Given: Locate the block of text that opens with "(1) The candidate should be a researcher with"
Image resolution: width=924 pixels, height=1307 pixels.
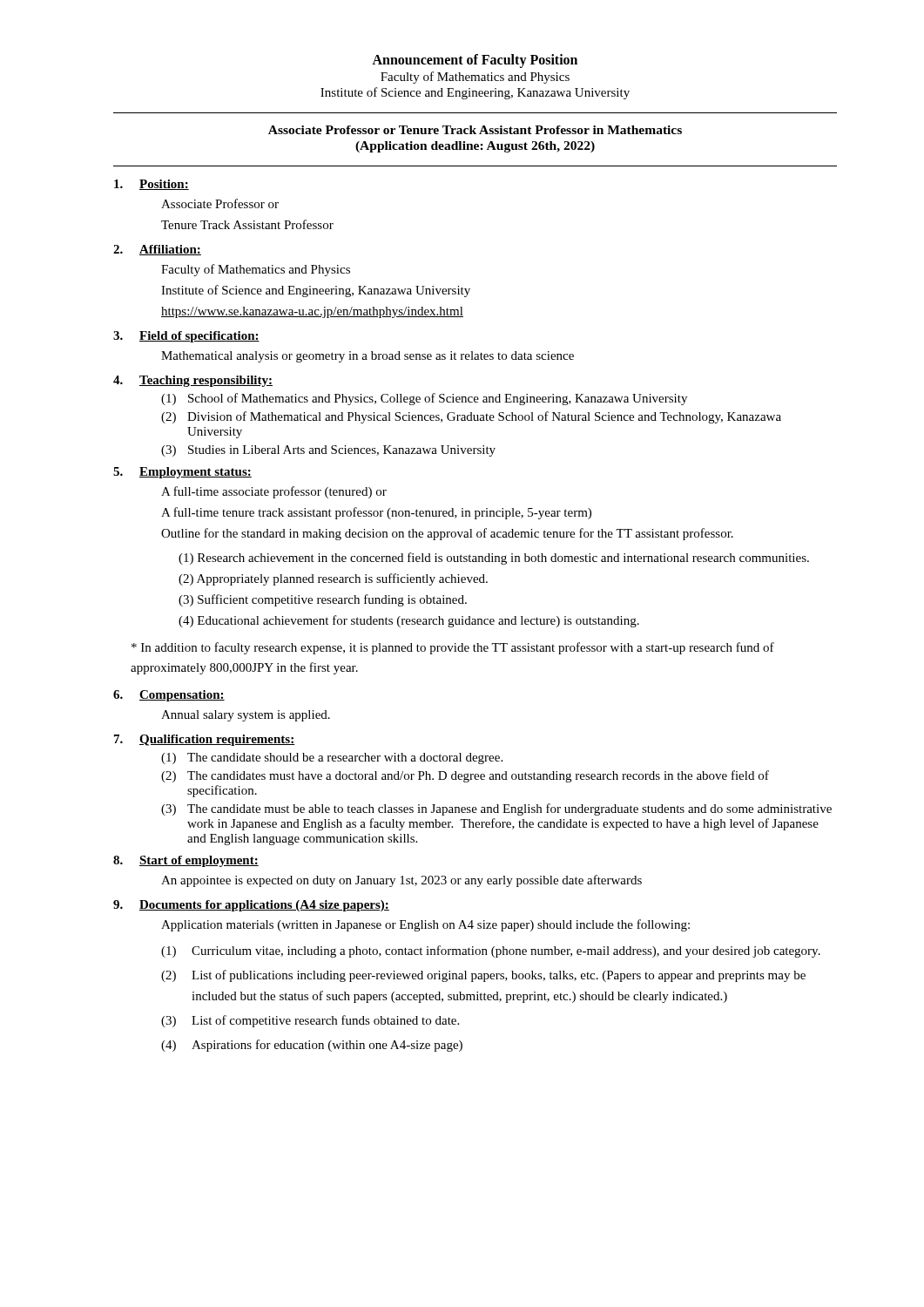Looking at the screenshot, I should click(x=499, y=798).
